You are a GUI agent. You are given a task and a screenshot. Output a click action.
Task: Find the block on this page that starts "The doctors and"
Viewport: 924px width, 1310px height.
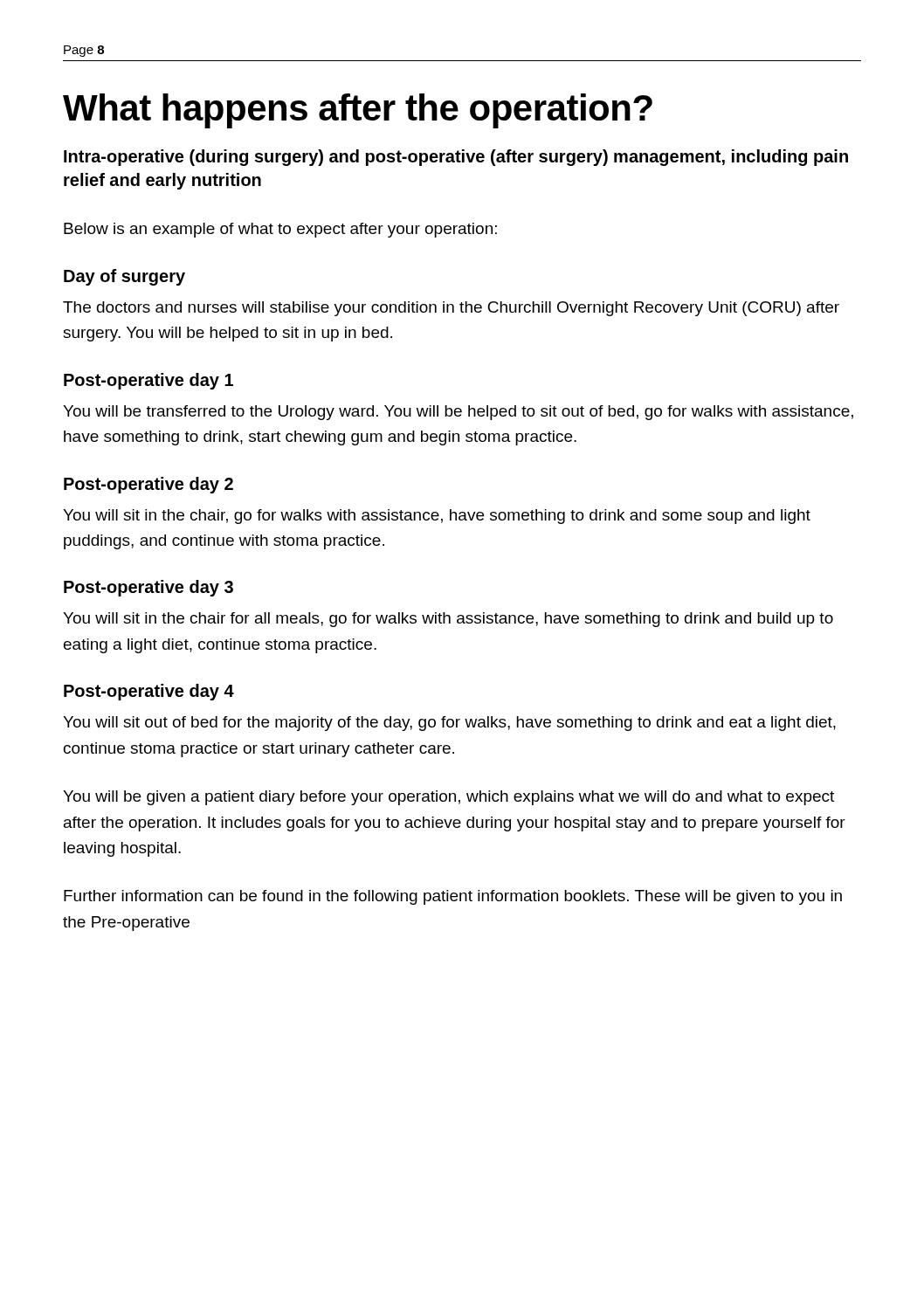click(462, 320)
